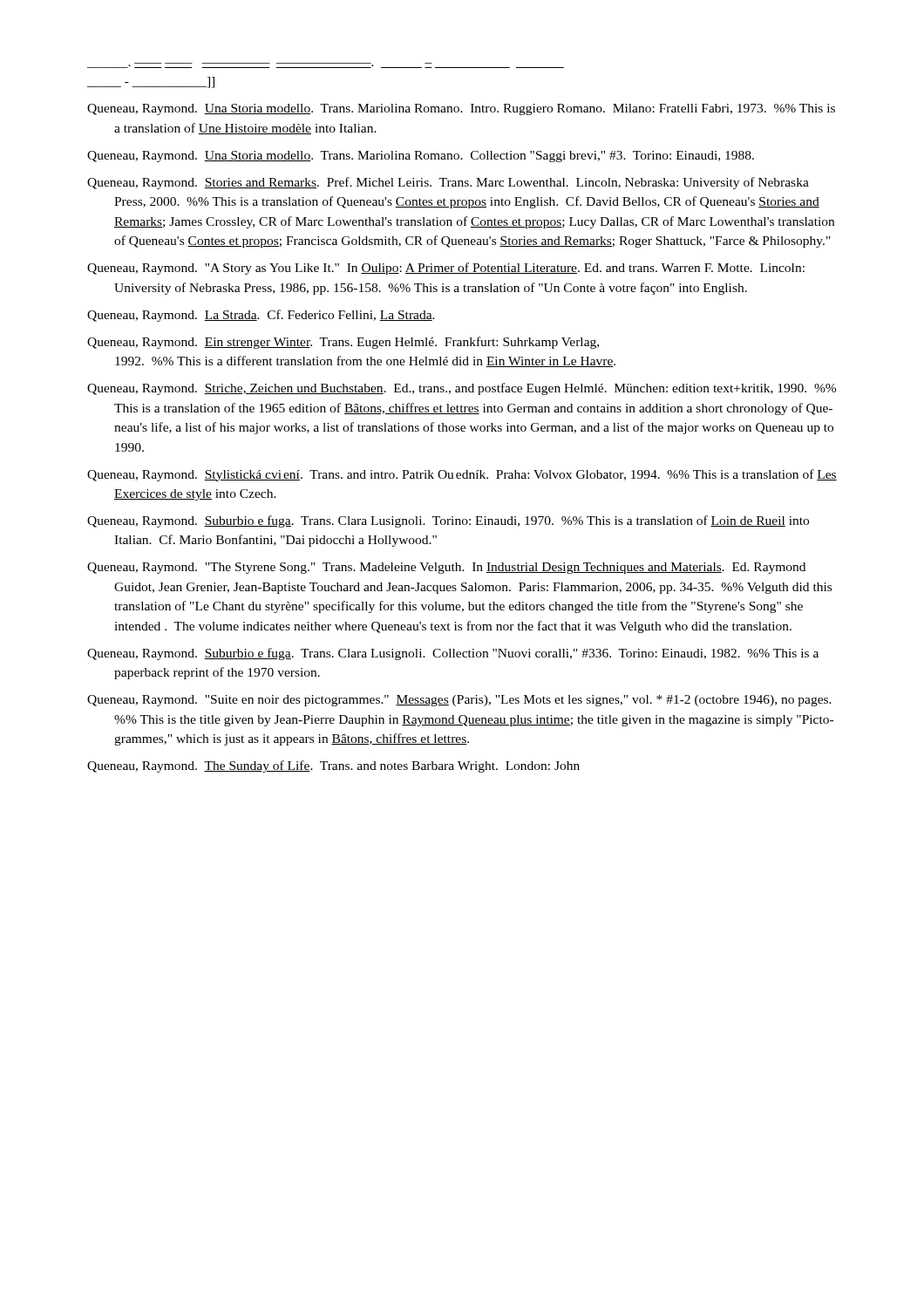Locate the block of text that opens with "Queneau, Raymond. La Strada. Cf. Federico Fellini, La"
This screenshot has width=924, height=1308.
(x=261, y=314)
